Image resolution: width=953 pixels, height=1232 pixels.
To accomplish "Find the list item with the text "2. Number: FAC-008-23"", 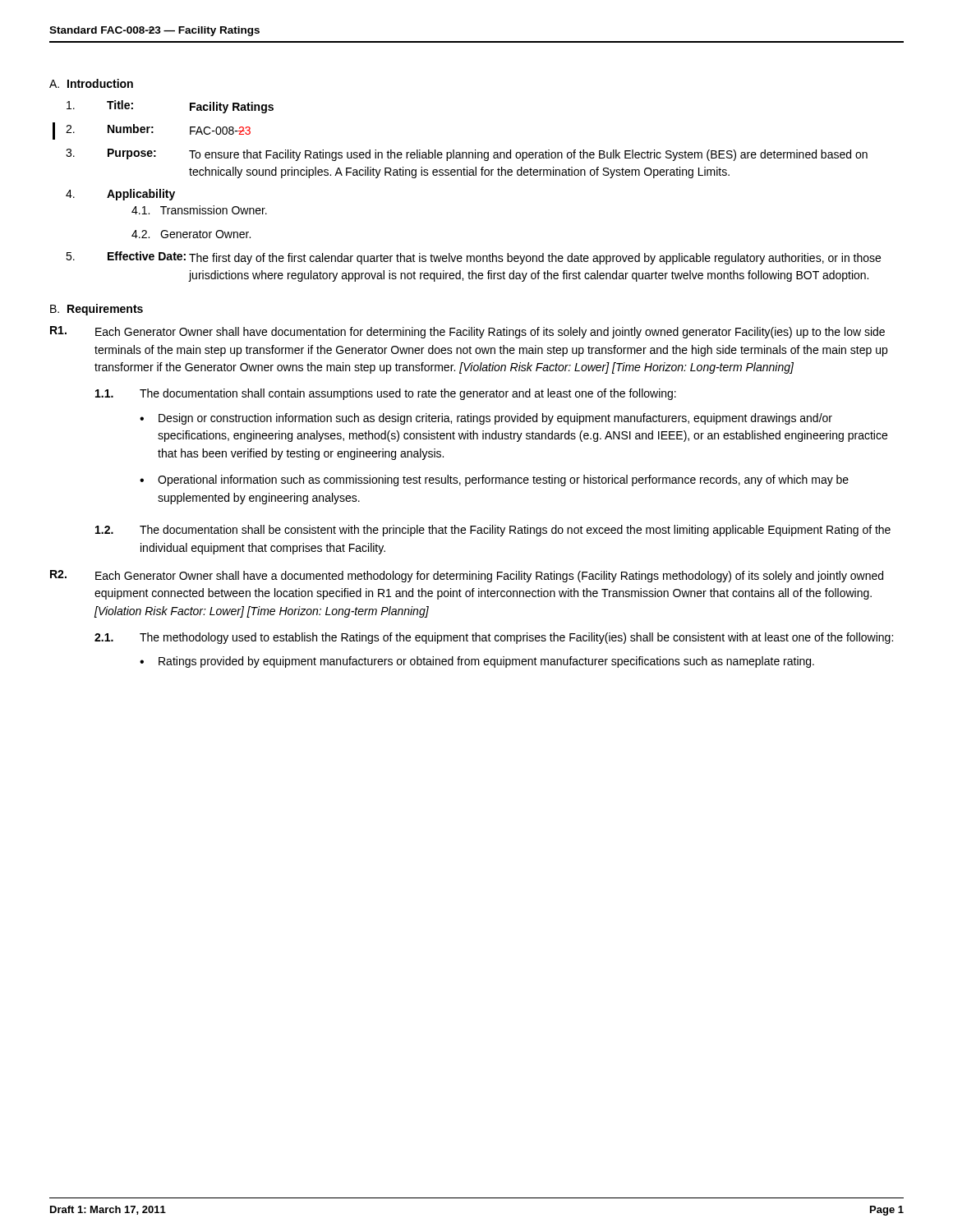I will (127, 129).
